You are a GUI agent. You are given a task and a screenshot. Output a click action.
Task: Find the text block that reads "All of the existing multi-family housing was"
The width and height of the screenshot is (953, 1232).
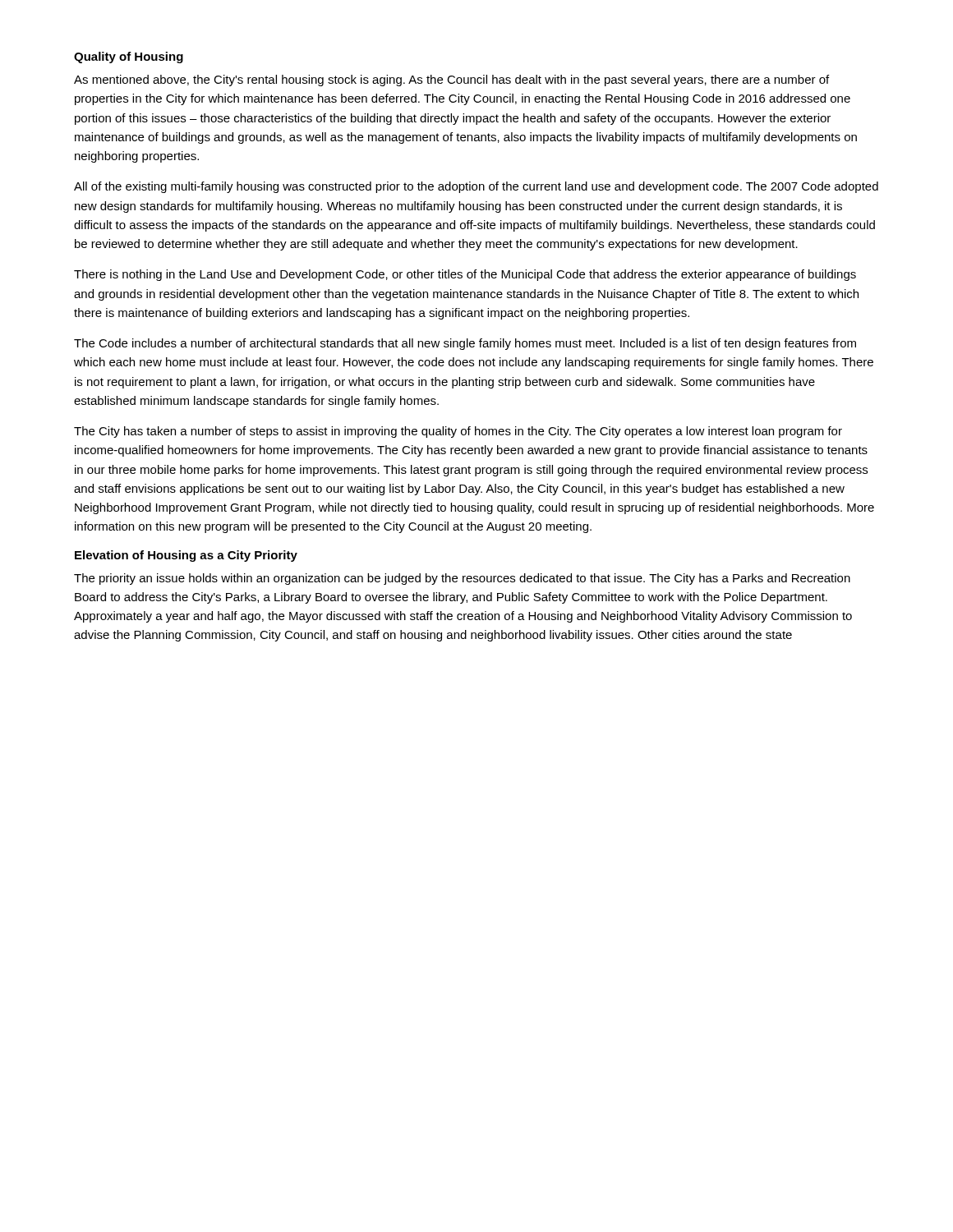[476, 215]
